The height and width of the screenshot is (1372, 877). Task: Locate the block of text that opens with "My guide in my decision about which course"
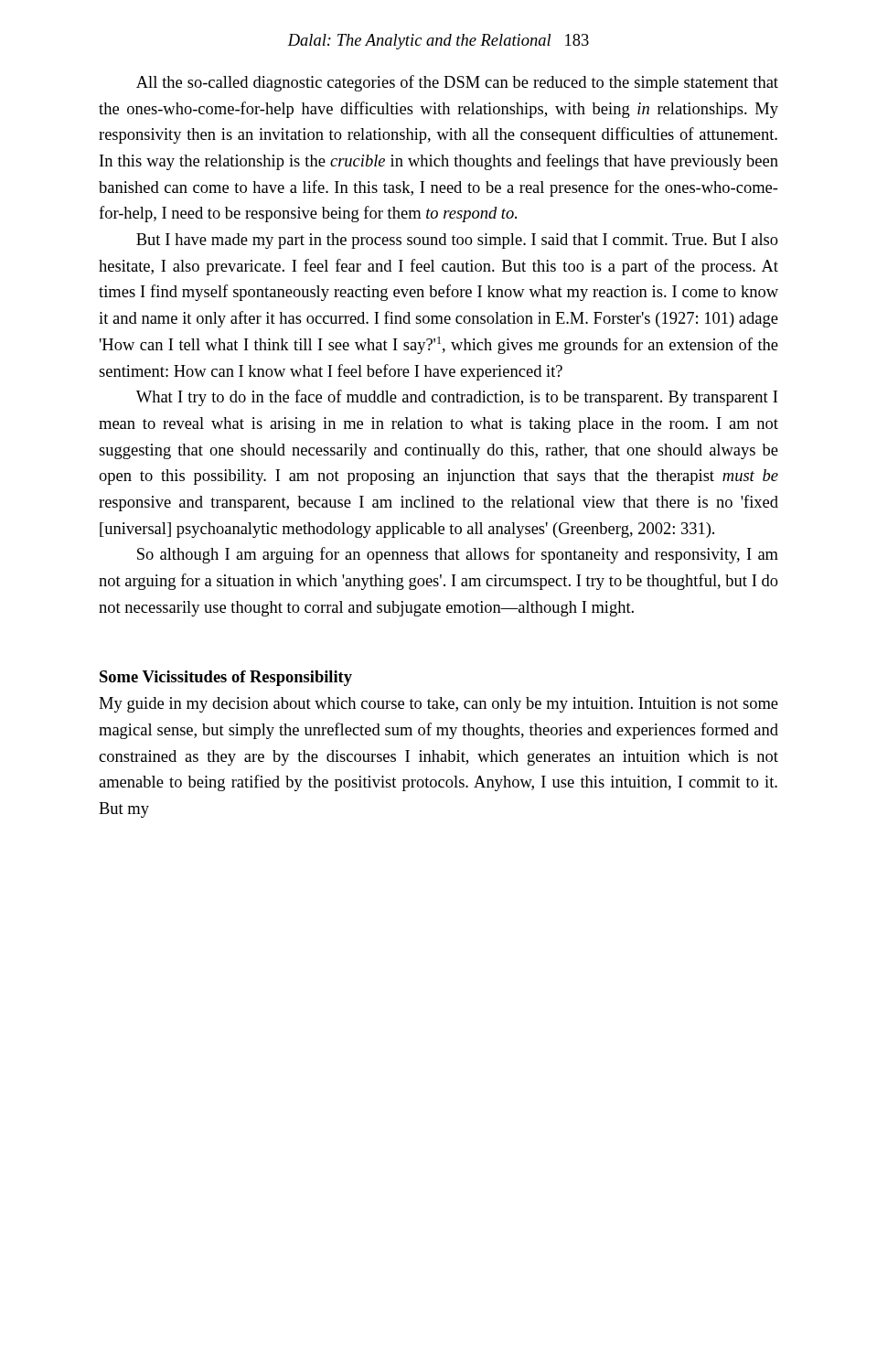[x=438, y=756]
